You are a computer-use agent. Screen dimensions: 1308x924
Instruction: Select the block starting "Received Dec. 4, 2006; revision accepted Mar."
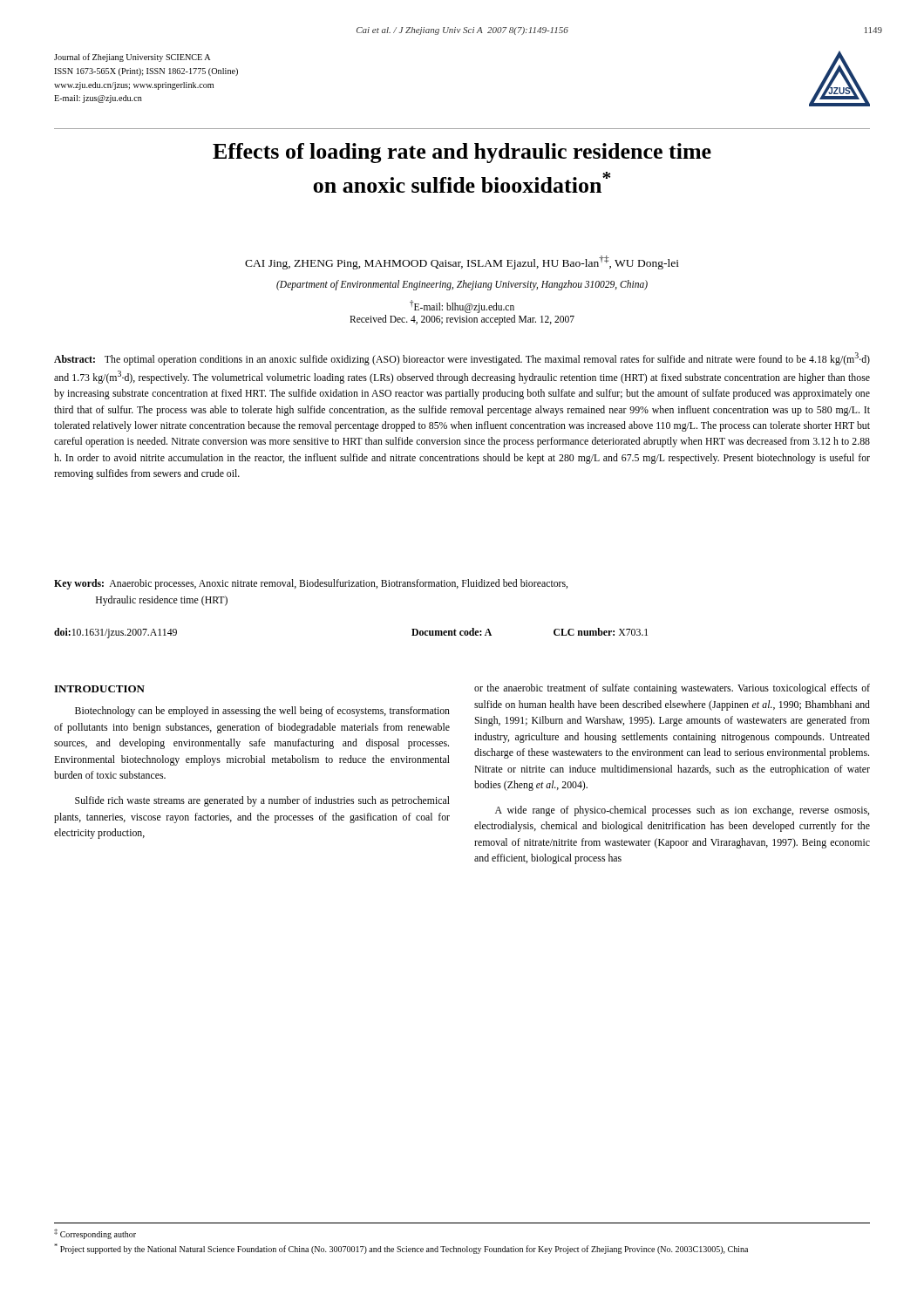462,319
